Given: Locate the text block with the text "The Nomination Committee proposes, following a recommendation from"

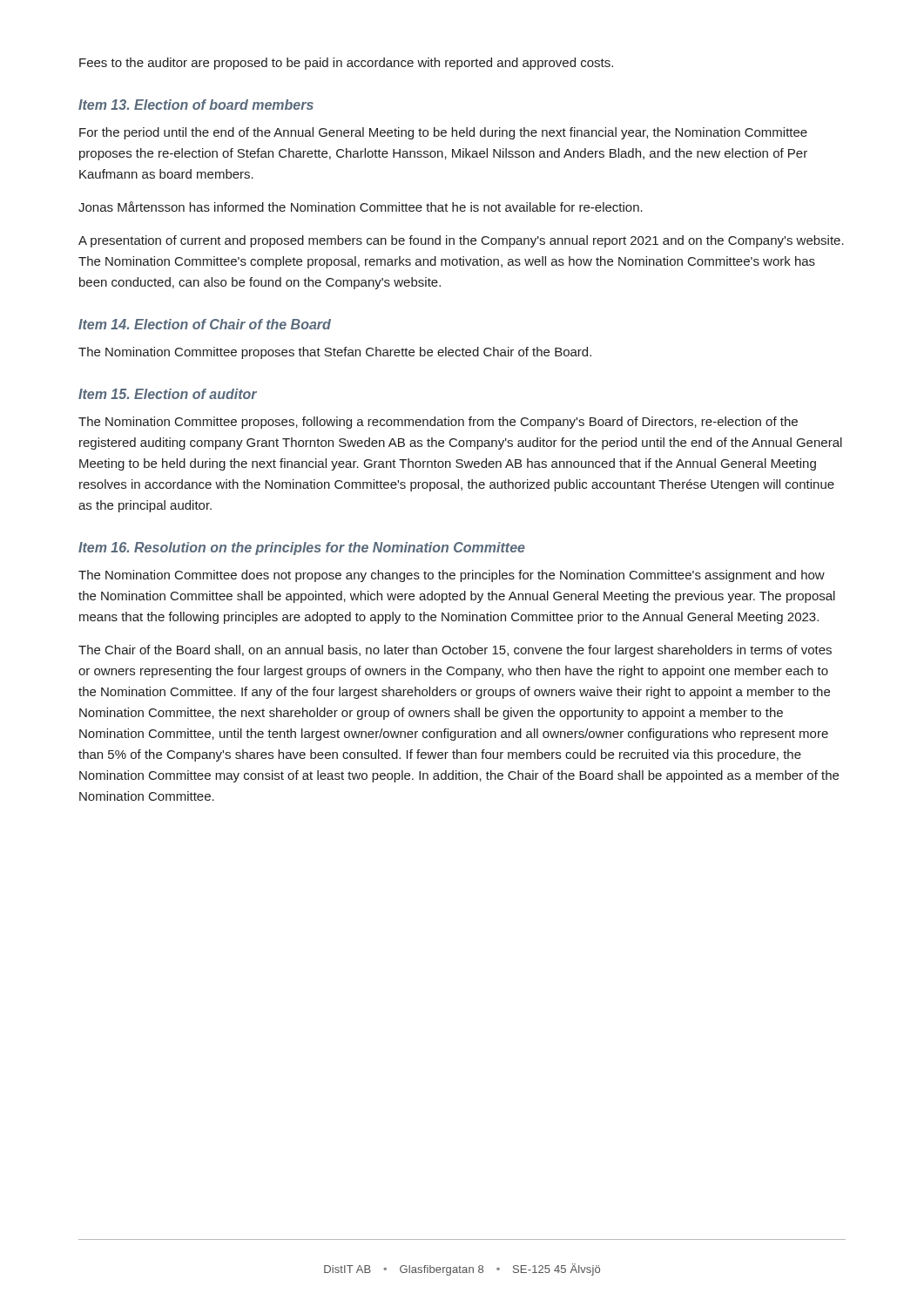Looking at the screenshot, I should click(460, 463).
